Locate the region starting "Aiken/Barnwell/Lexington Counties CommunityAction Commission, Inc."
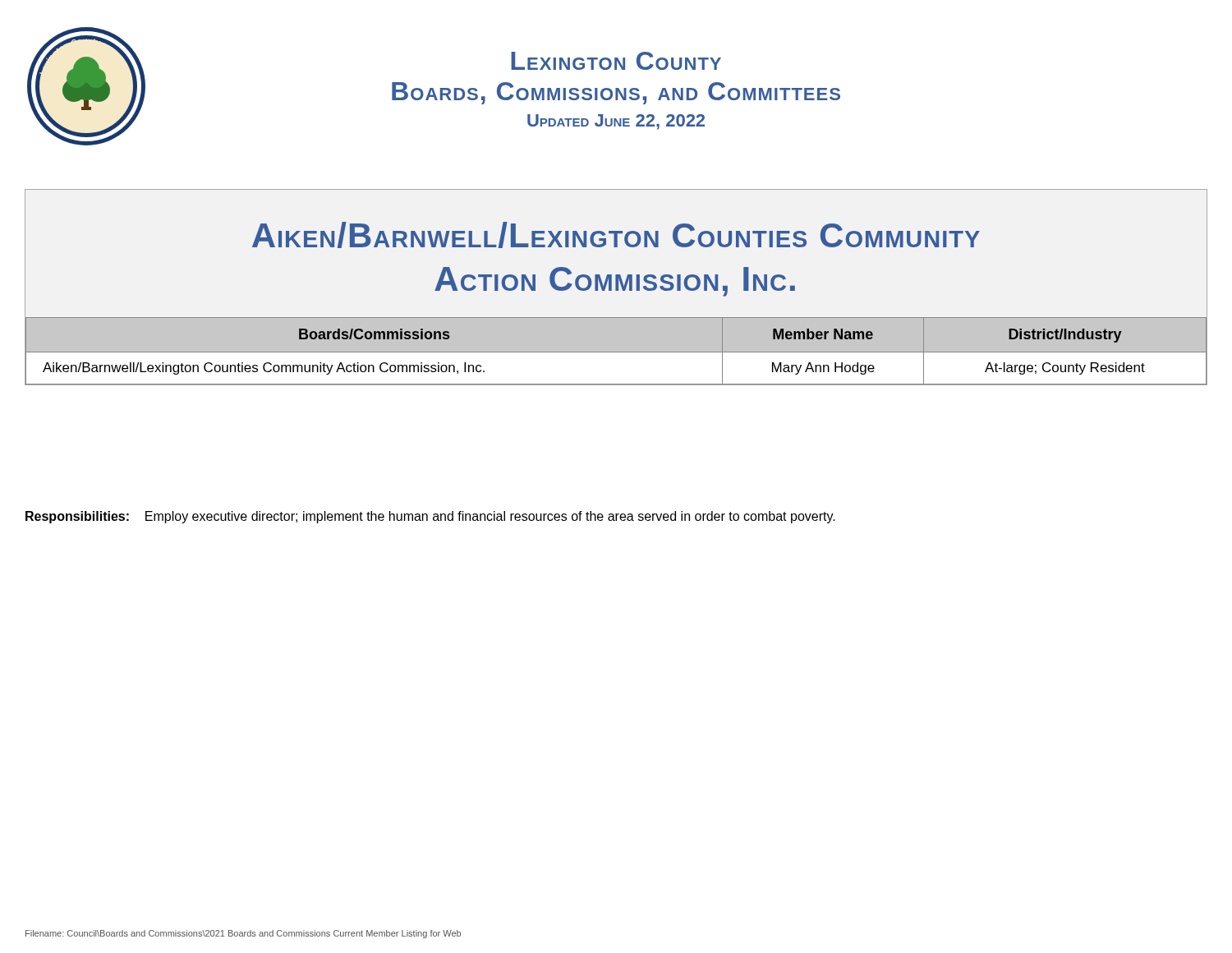Screen dimensions: 953x1232 coord(616,257)
